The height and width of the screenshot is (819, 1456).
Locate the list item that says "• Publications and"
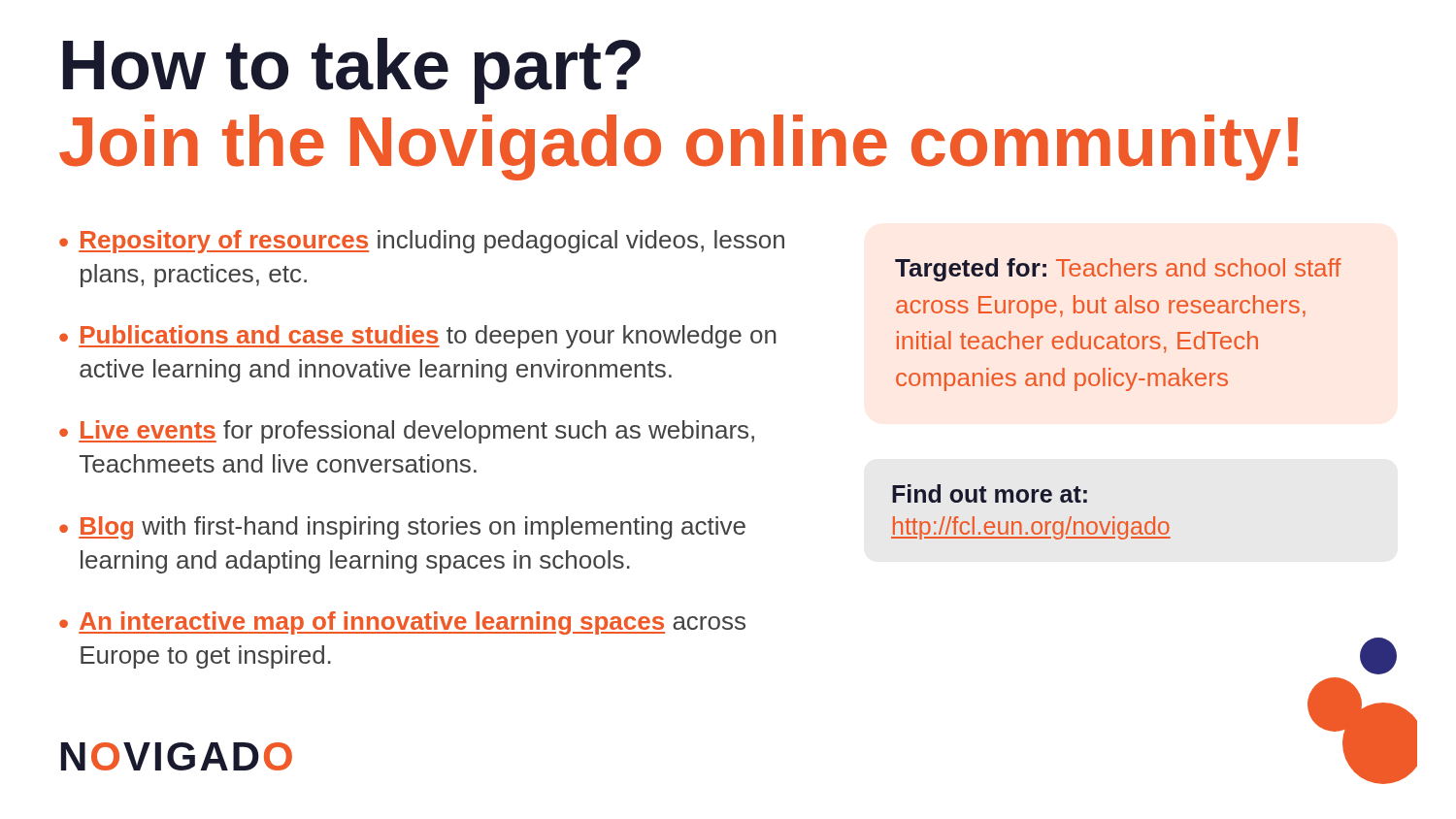(x=442, y=352)
